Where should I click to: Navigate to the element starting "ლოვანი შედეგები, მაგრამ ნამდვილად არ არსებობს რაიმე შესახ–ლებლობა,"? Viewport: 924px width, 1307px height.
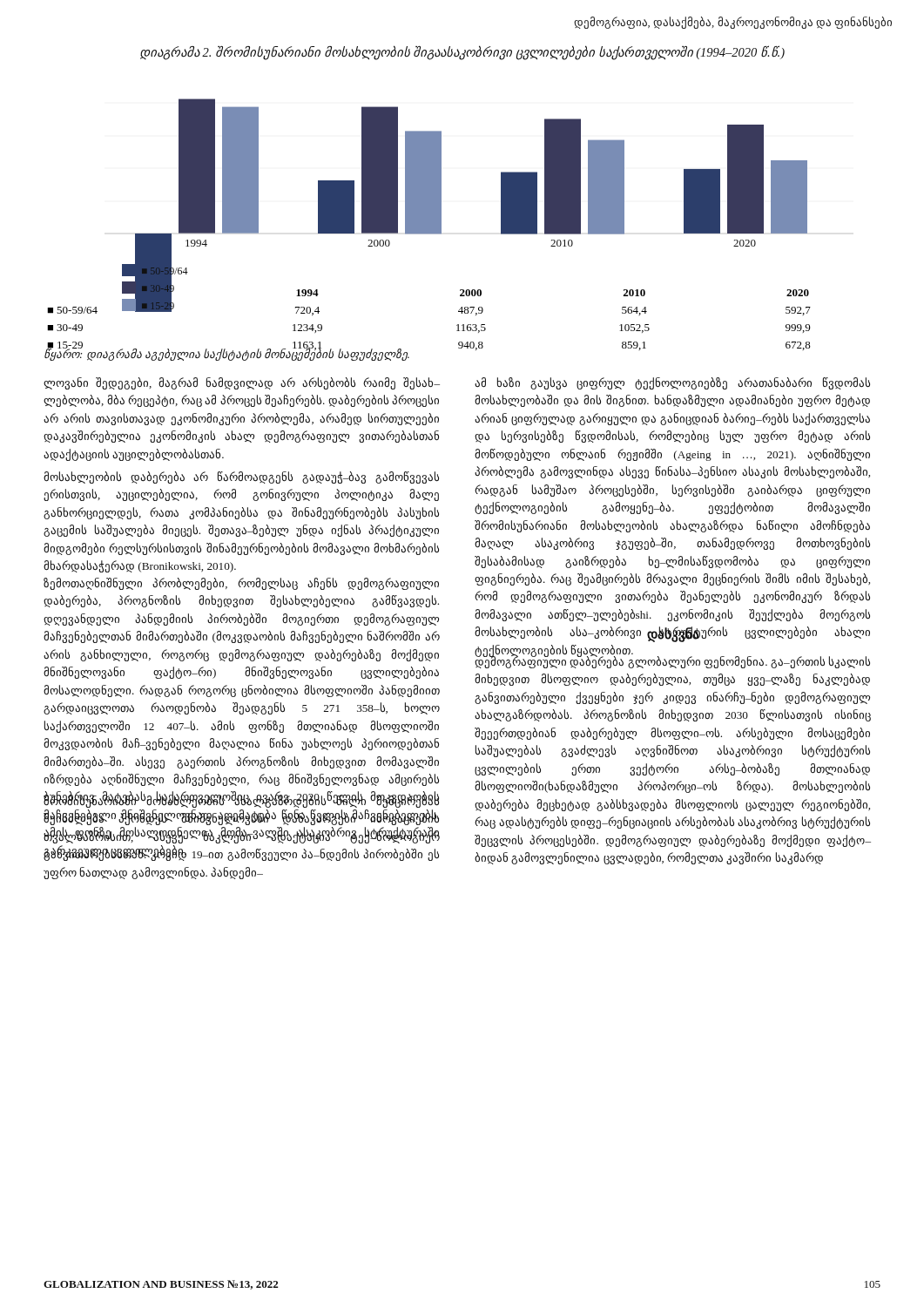click(x=242, y=419)
